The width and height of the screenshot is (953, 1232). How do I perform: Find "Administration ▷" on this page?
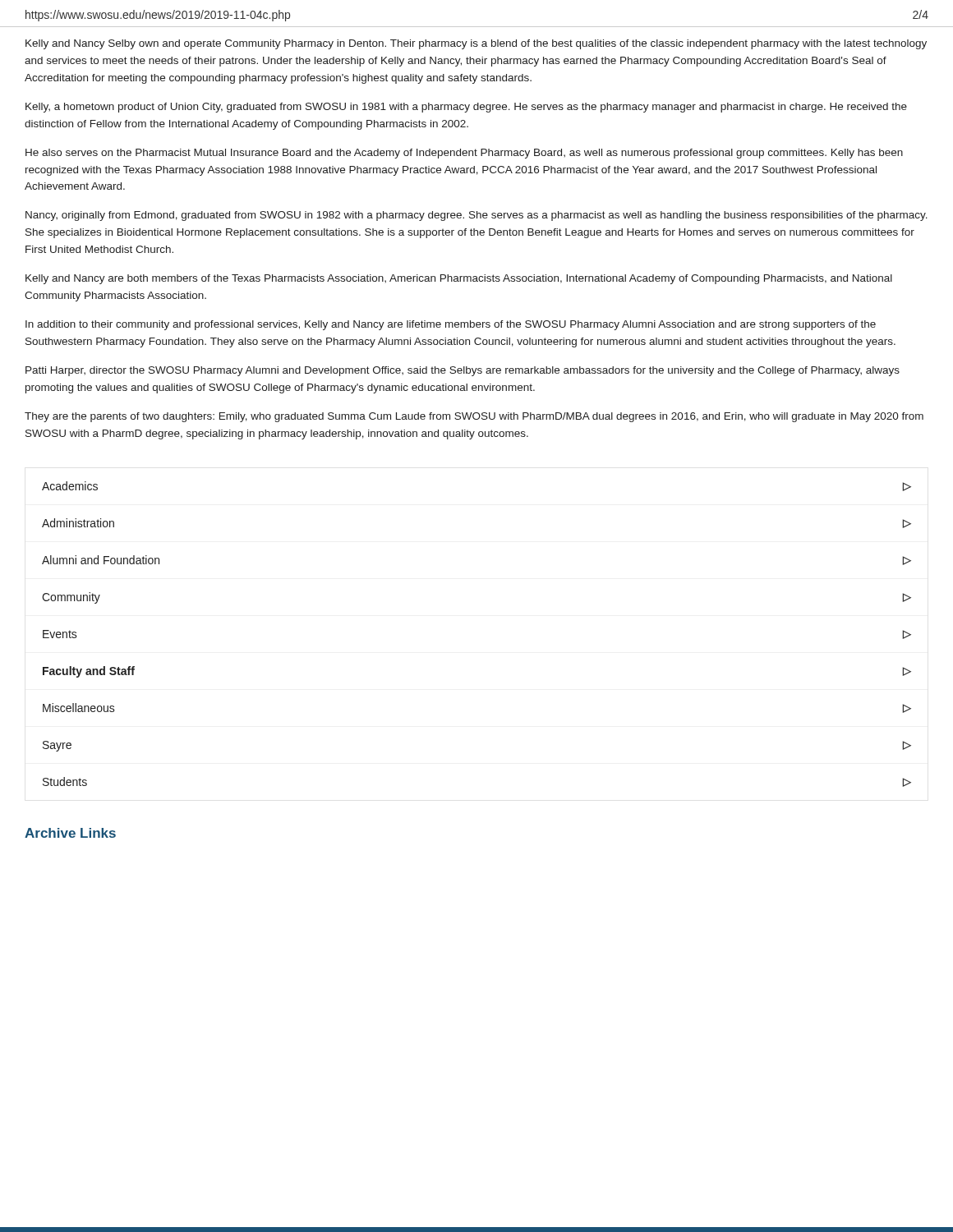click(75, 523)
